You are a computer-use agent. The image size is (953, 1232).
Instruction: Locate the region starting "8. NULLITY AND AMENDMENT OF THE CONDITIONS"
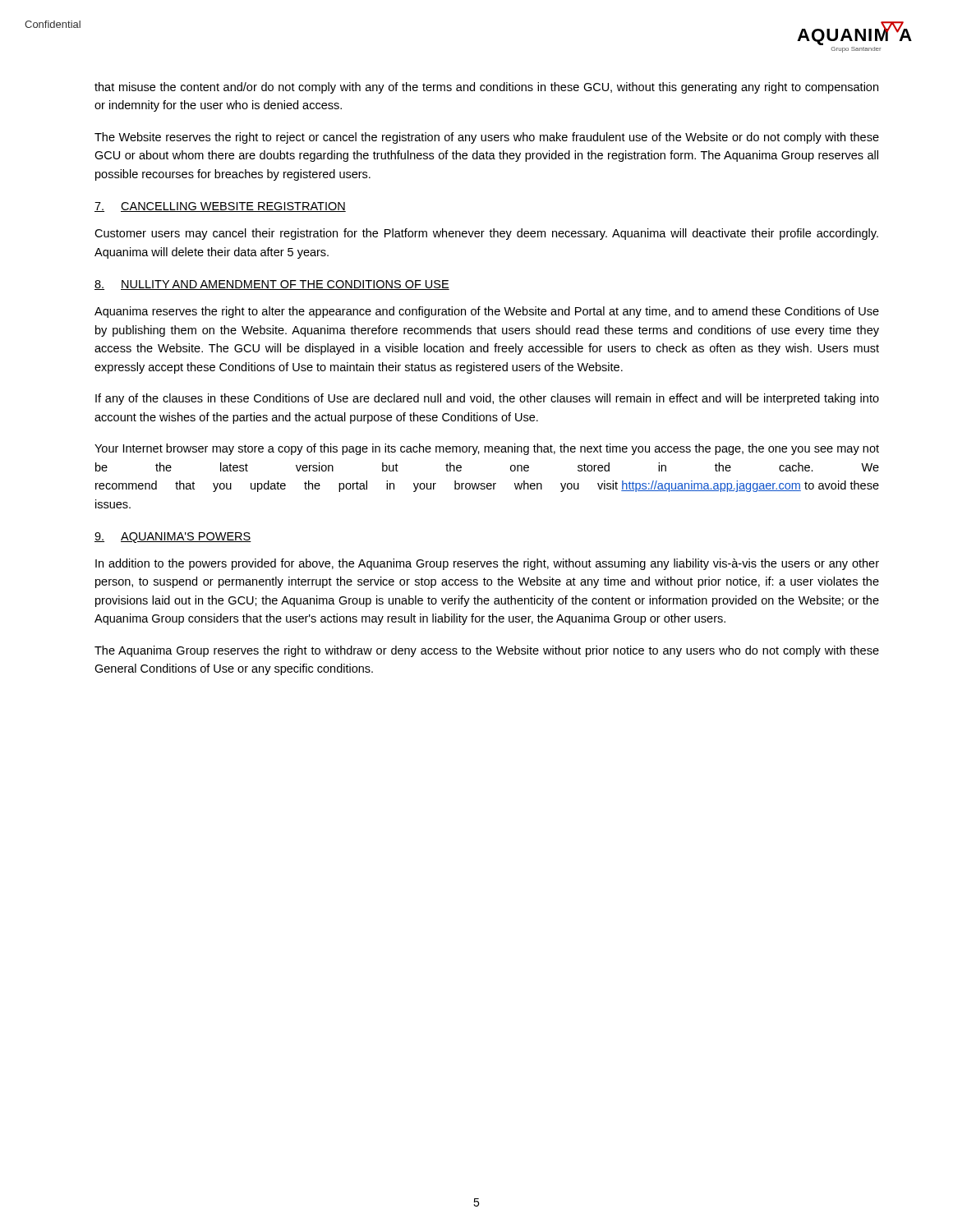tap(272, 284)
